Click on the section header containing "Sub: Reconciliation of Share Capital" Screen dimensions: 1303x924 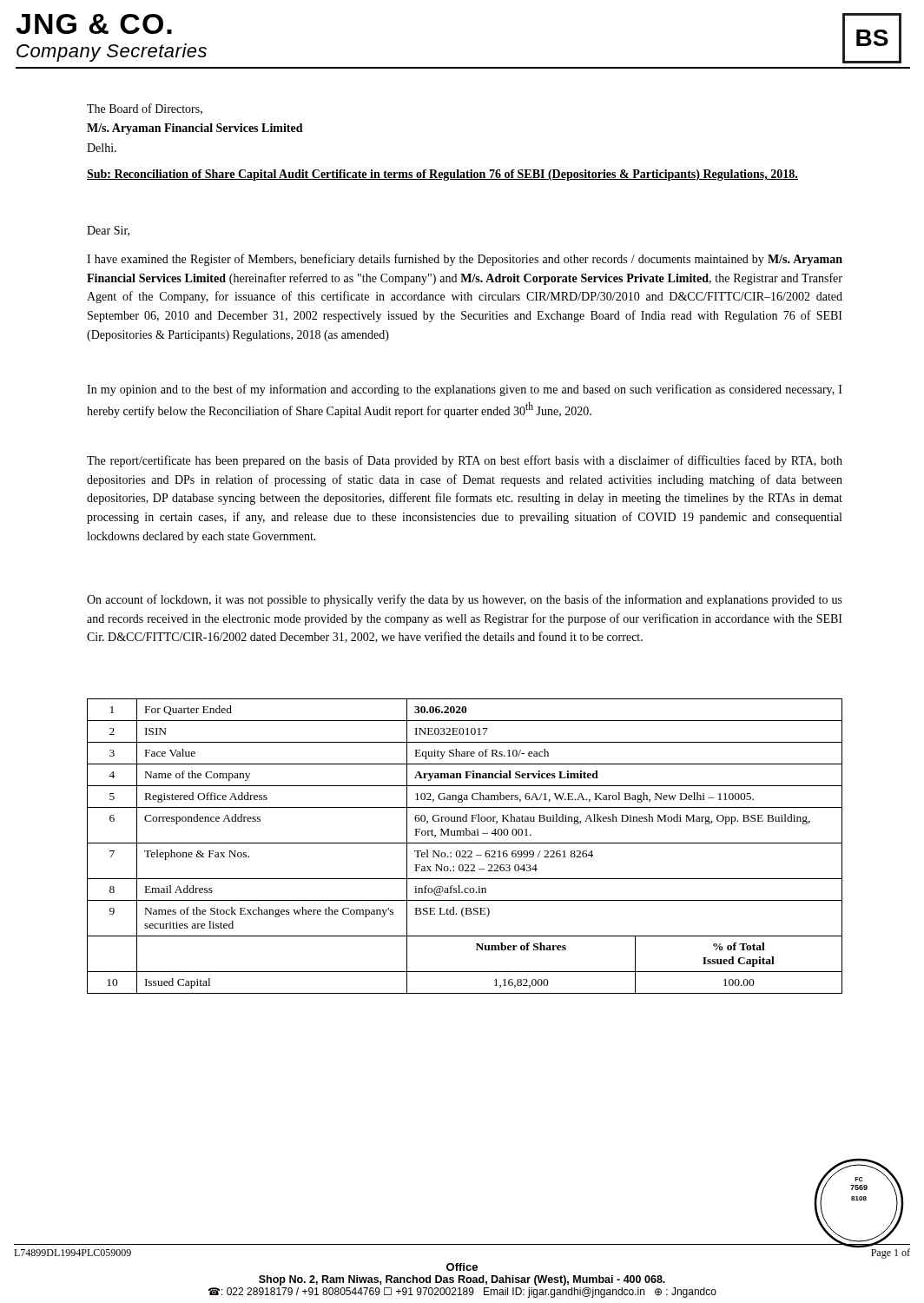pos(442,174)
